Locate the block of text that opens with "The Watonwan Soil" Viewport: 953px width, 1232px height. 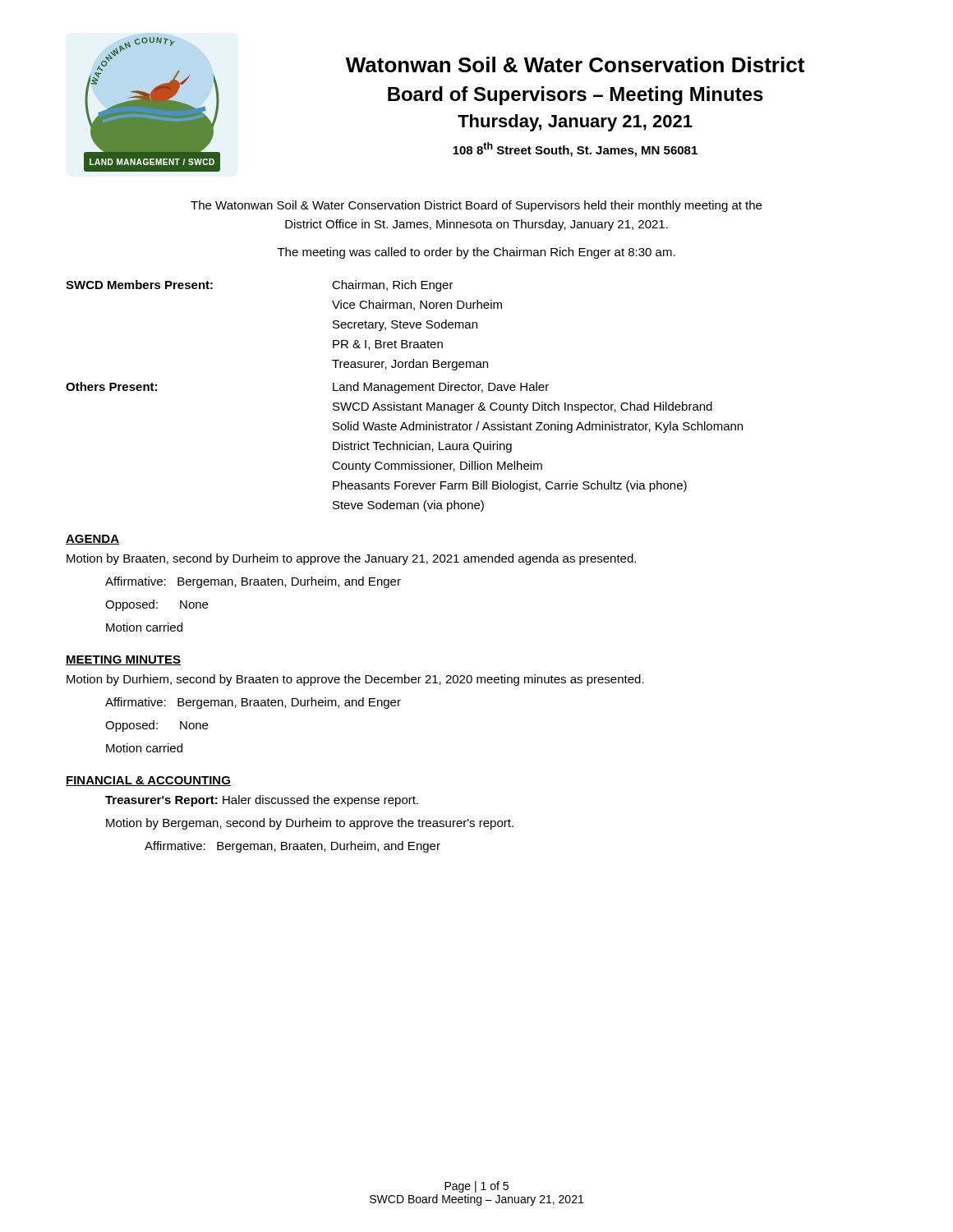[476, 214]
